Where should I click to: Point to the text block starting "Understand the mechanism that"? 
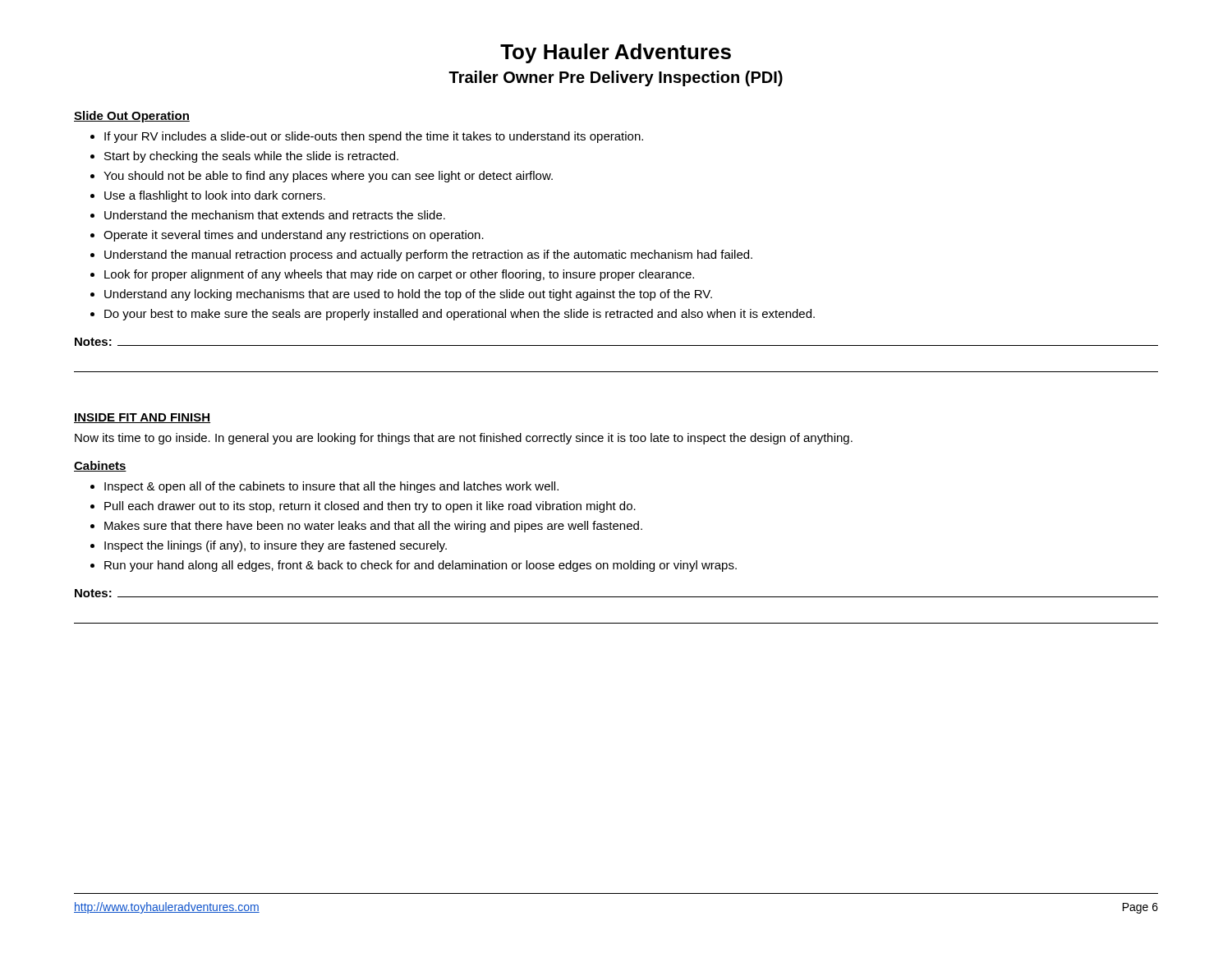(275, 215)
